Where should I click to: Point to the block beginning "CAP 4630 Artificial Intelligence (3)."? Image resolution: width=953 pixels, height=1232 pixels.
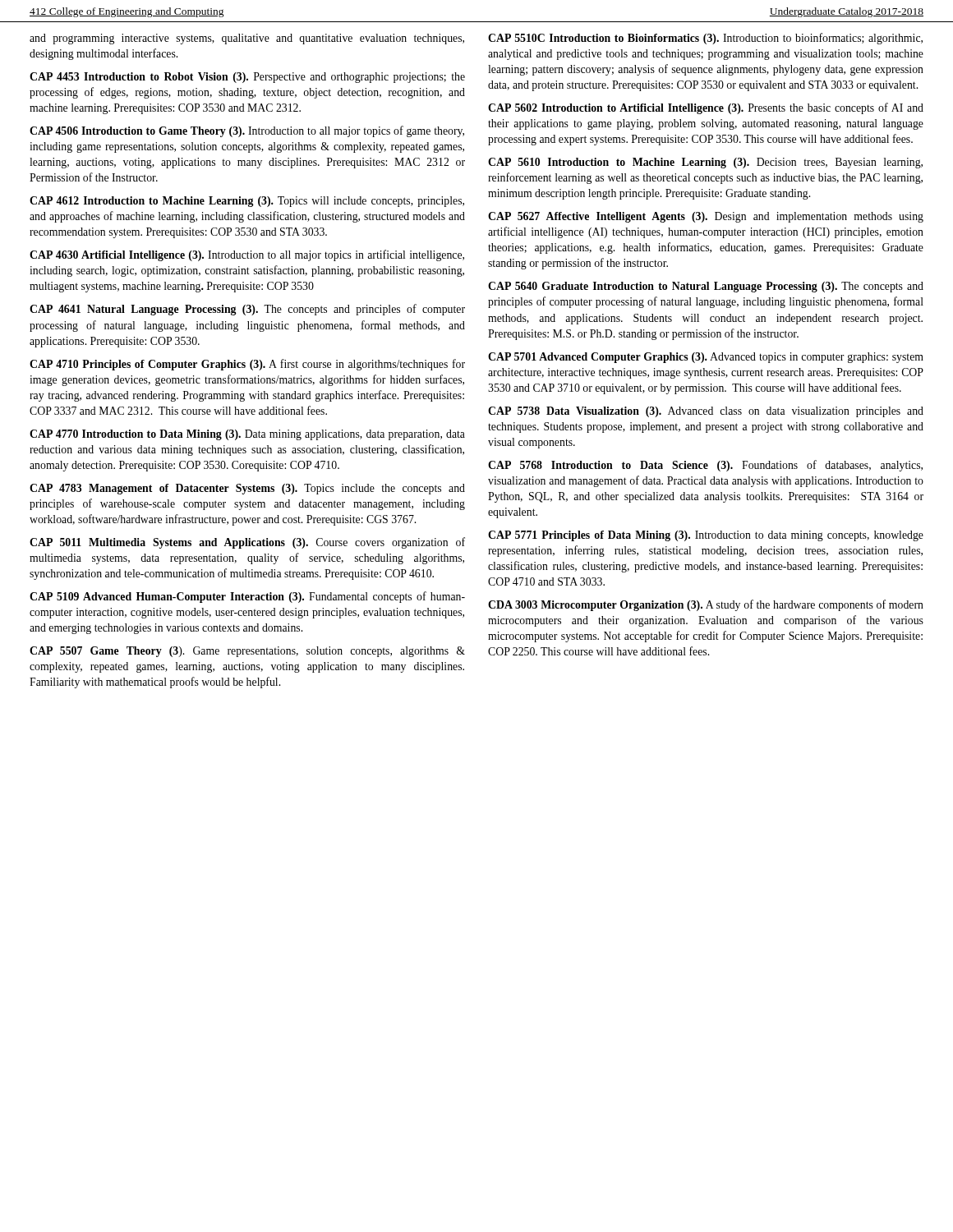point(247,271)
